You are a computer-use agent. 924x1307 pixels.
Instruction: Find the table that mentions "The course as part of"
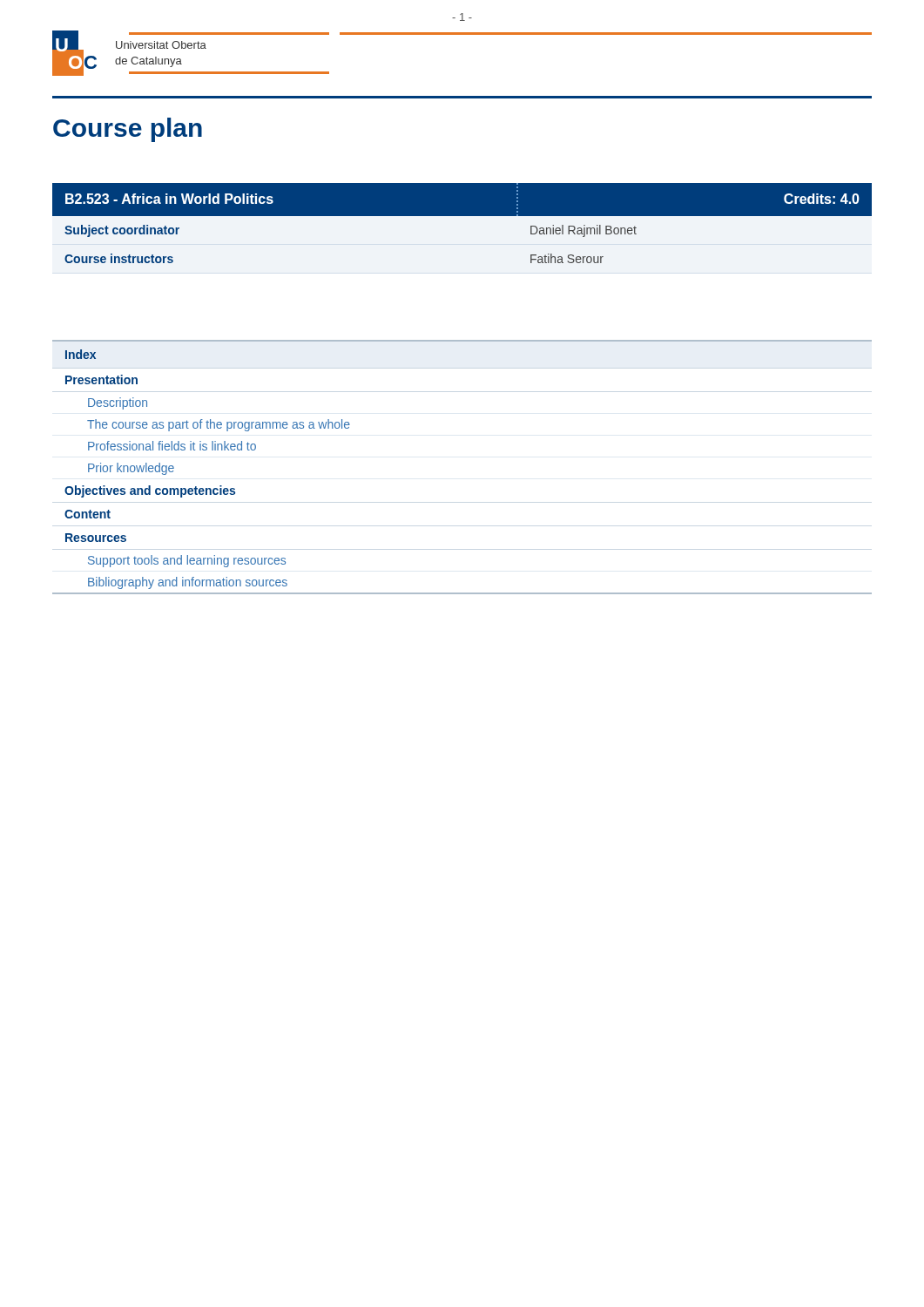click(462, 467)
